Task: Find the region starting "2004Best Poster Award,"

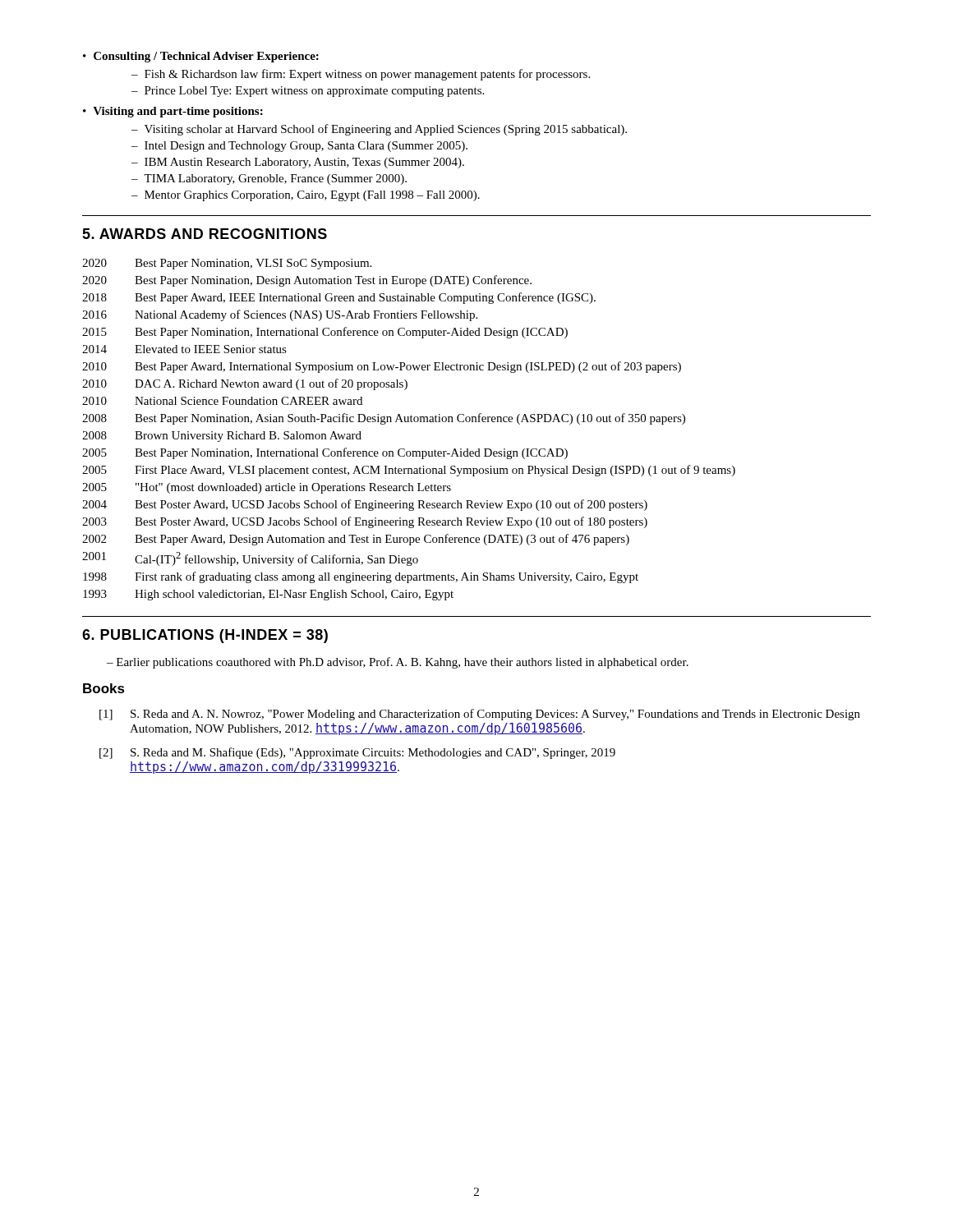Action: (476, 505)
